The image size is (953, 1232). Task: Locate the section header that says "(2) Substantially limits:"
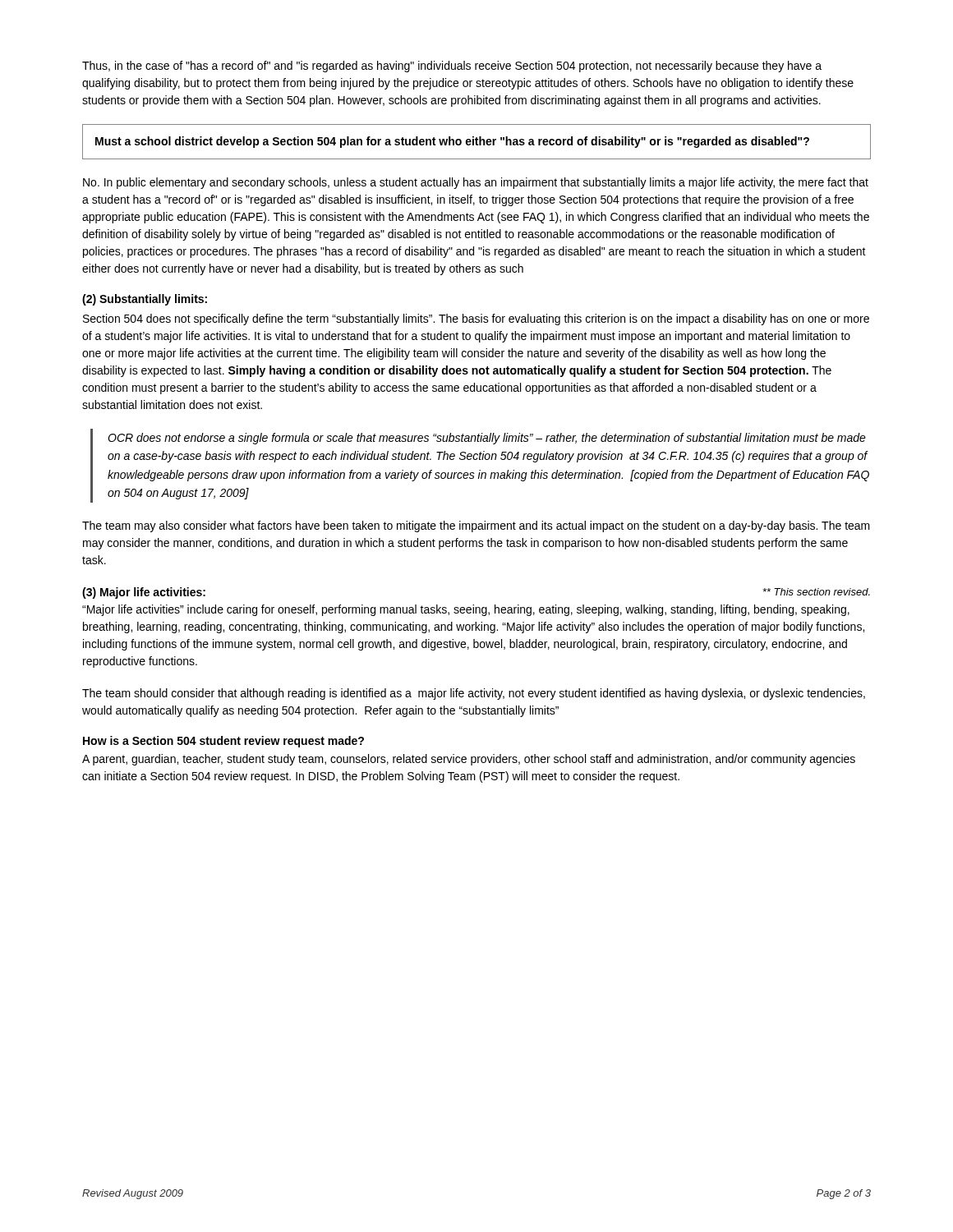(x=145, y=299)
